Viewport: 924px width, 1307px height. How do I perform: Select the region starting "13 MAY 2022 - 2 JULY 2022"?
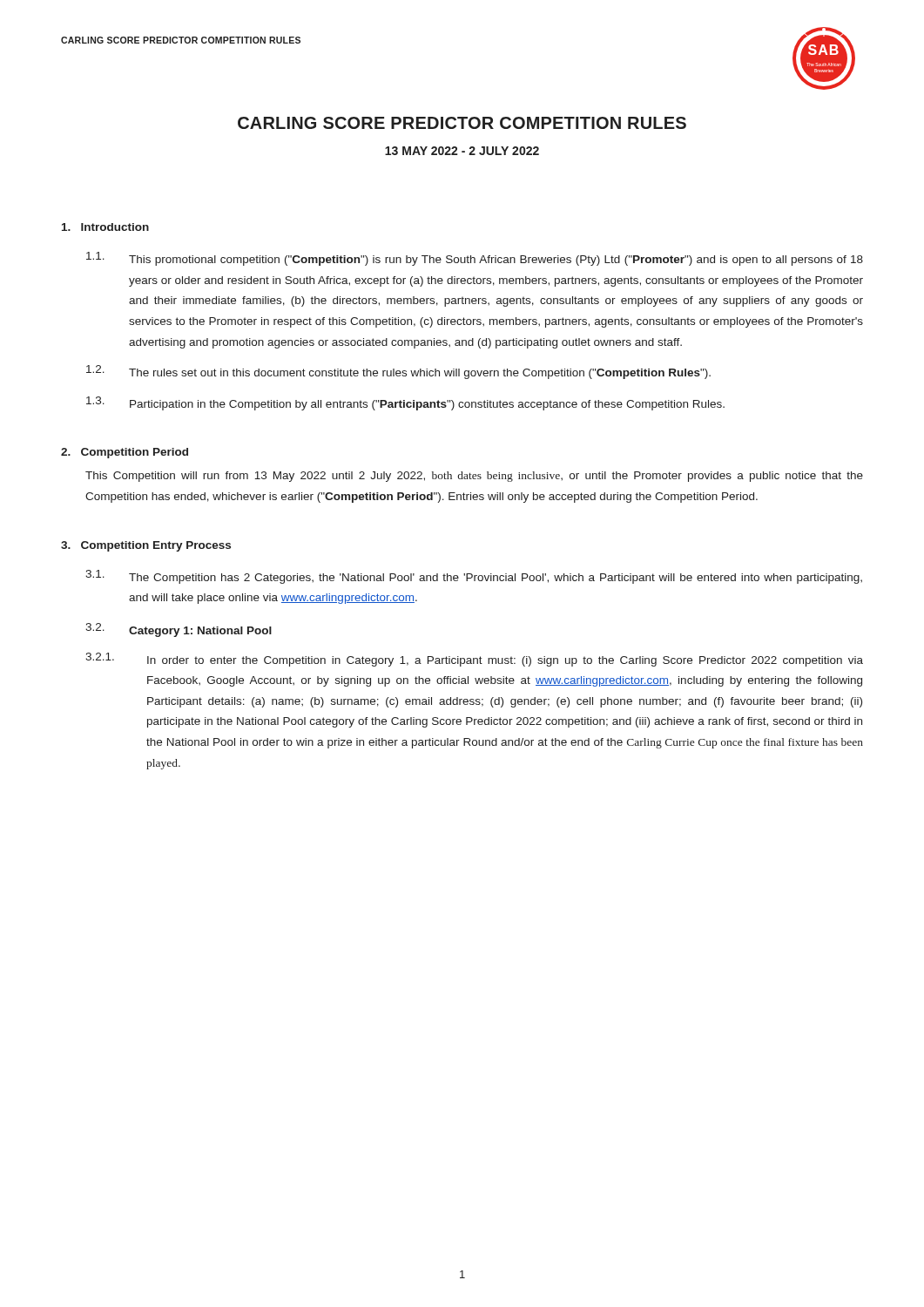coord(462,151)
